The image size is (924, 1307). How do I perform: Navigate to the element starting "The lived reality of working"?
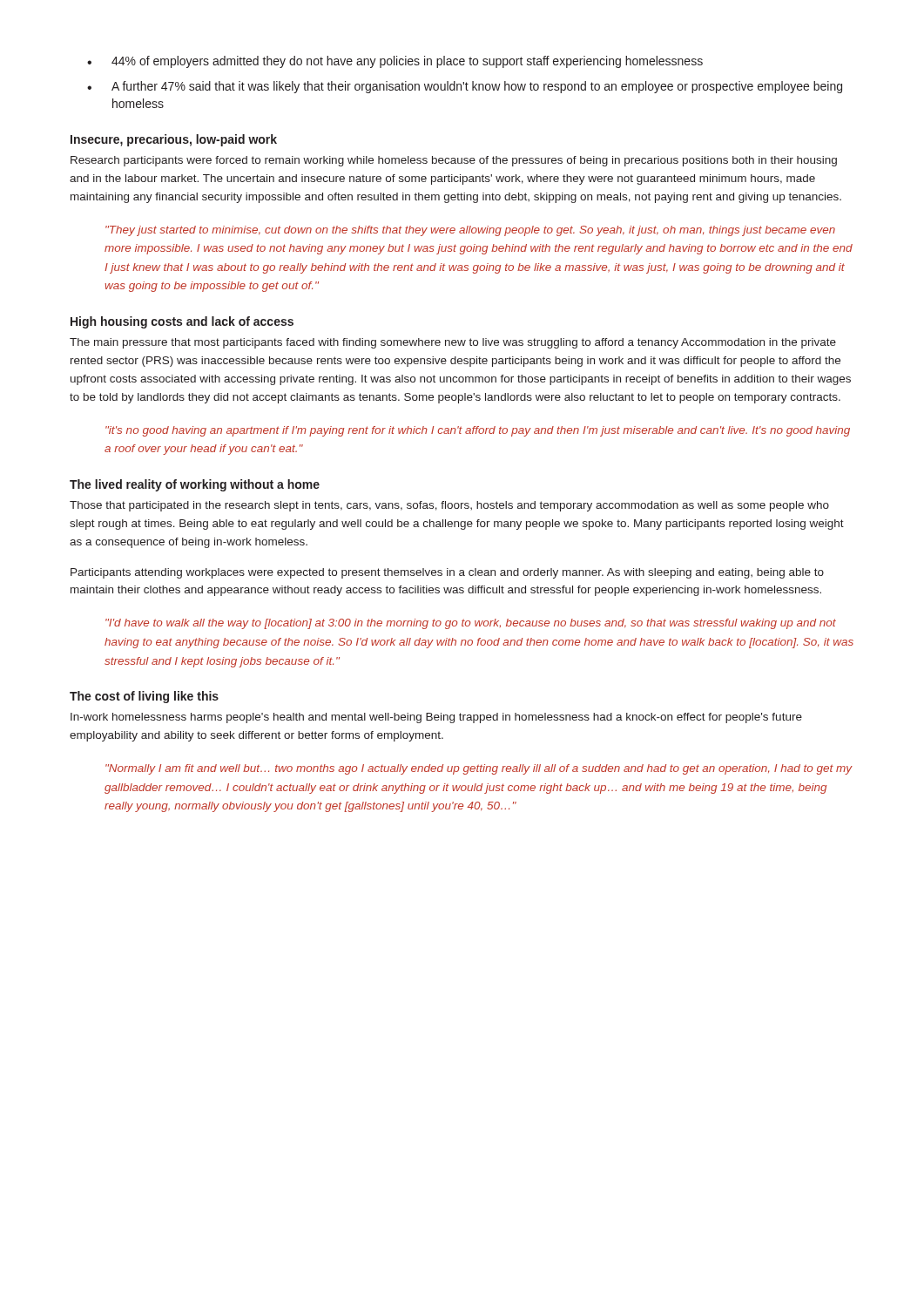click(195, 484)
